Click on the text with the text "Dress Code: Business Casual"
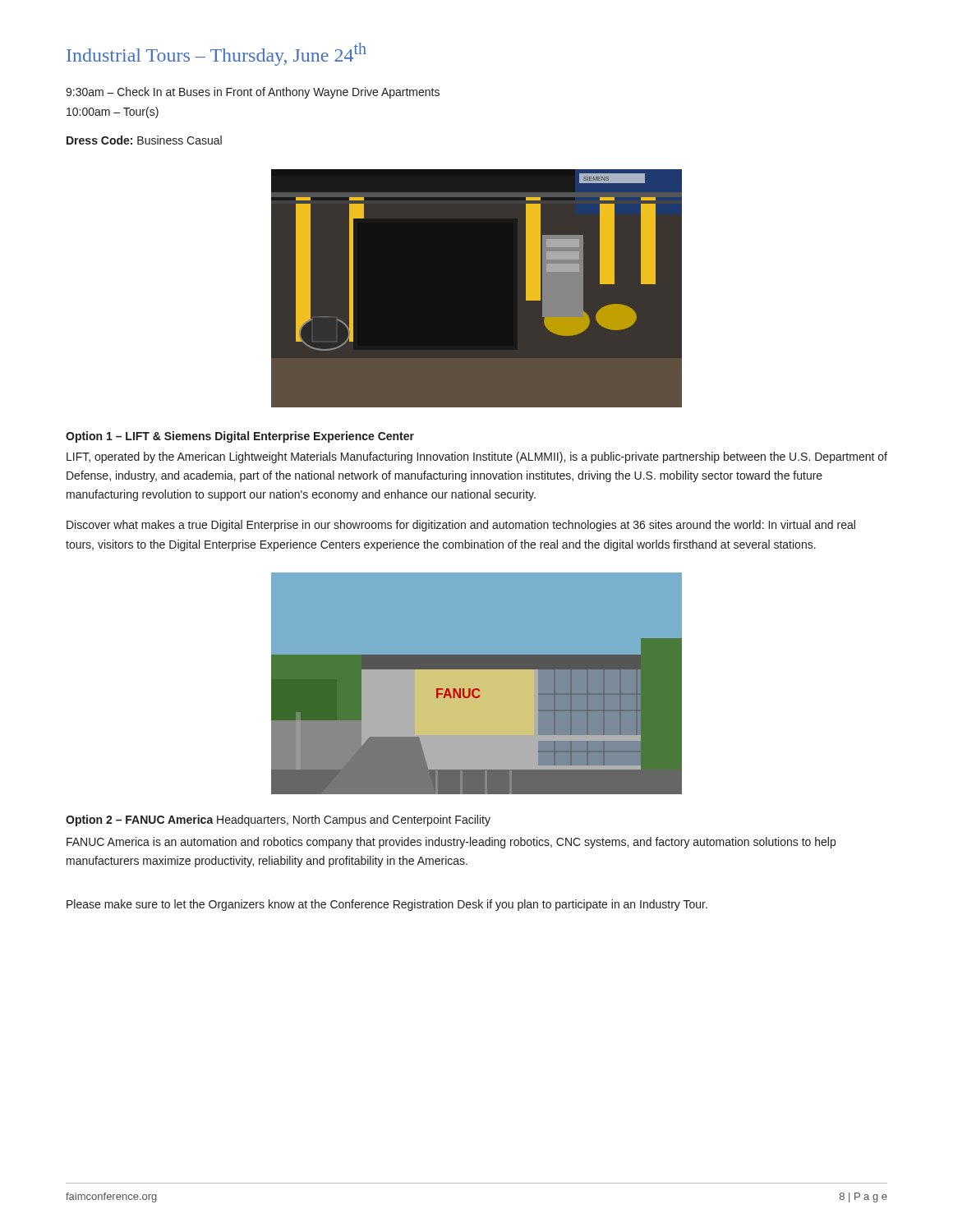 (144, 140)
